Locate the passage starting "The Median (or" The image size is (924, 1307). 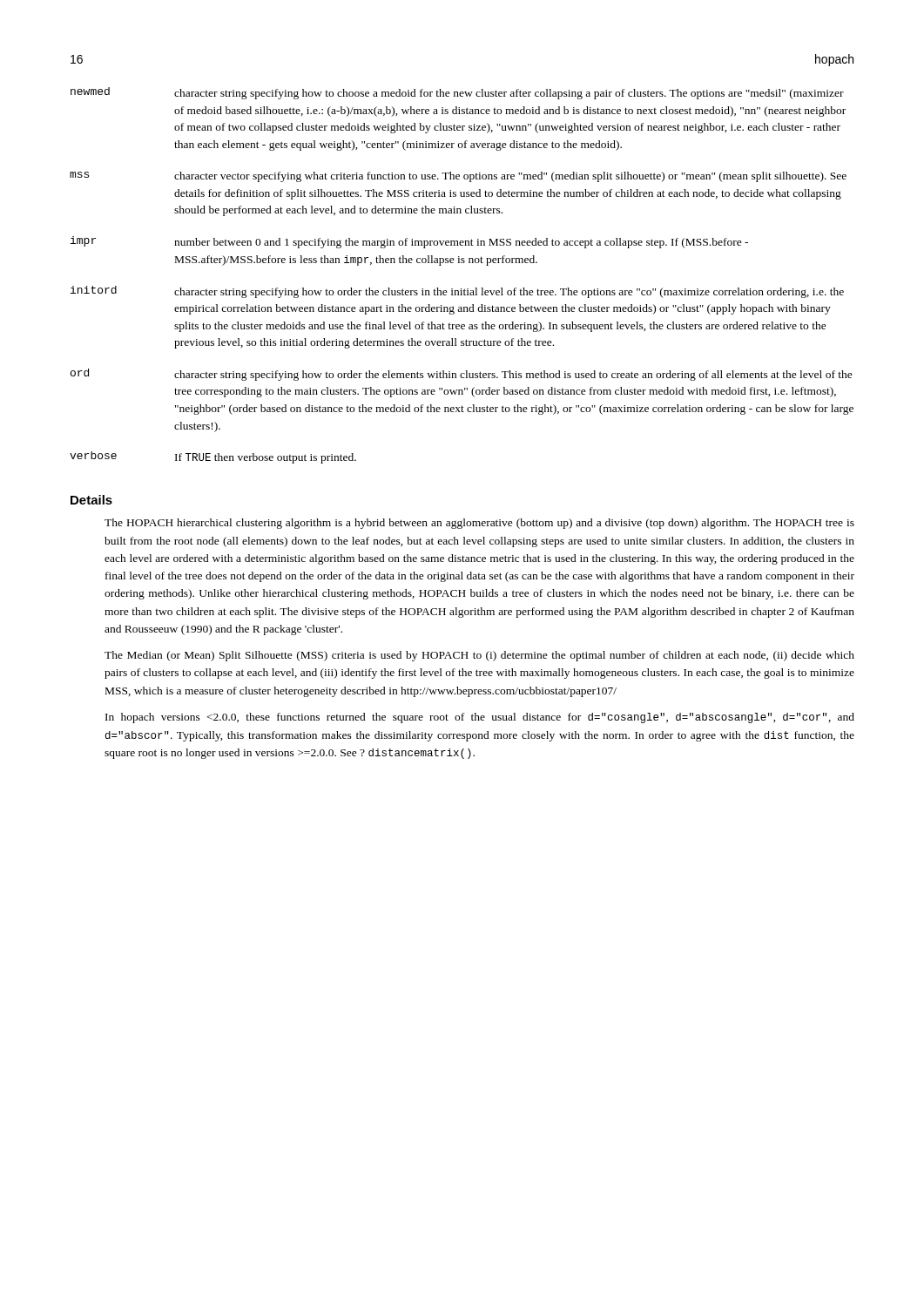pos(479,672)
